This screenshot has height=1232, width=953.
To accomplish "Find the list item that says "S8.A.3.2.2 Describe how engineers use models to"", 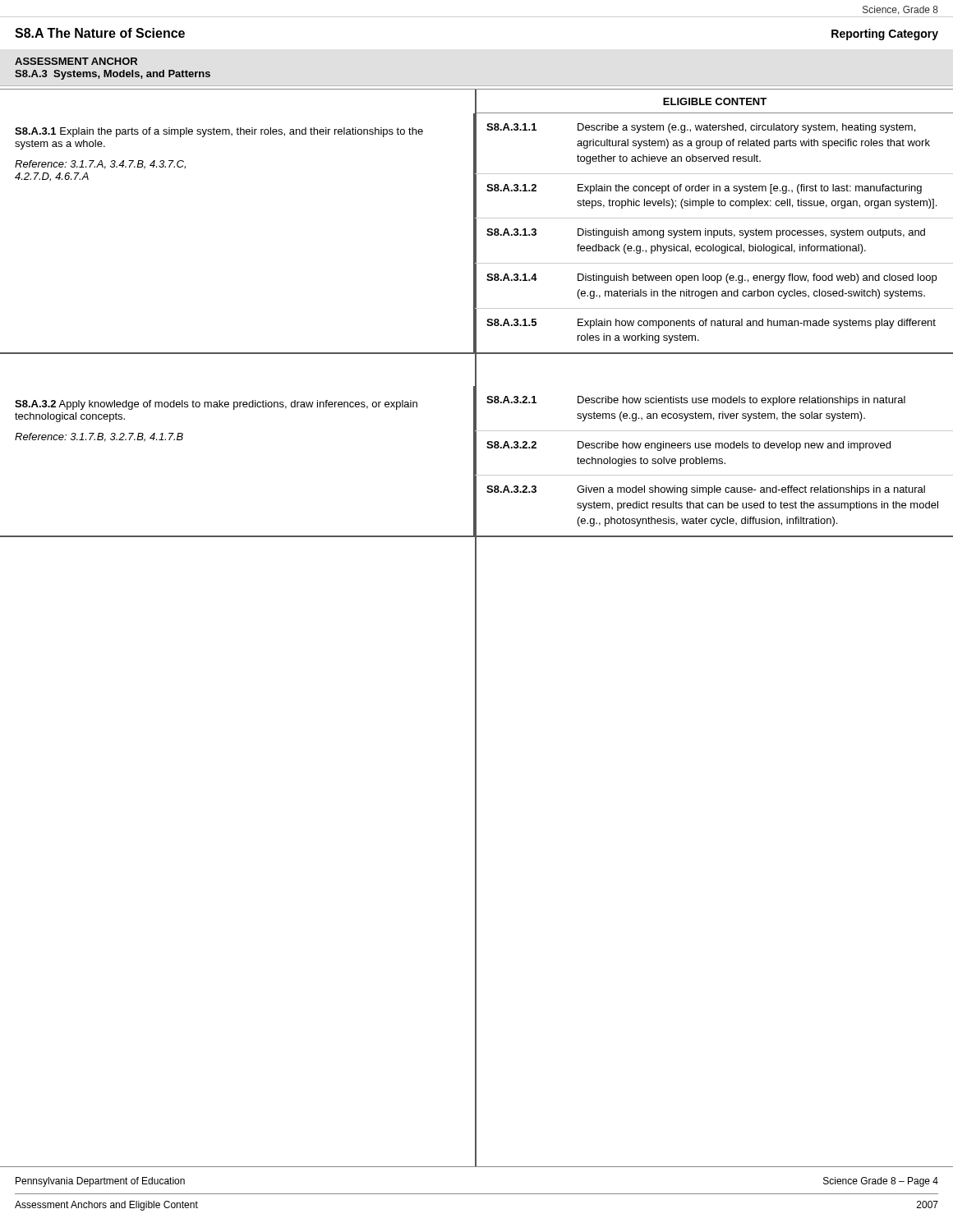I will [x=714, y=453].
